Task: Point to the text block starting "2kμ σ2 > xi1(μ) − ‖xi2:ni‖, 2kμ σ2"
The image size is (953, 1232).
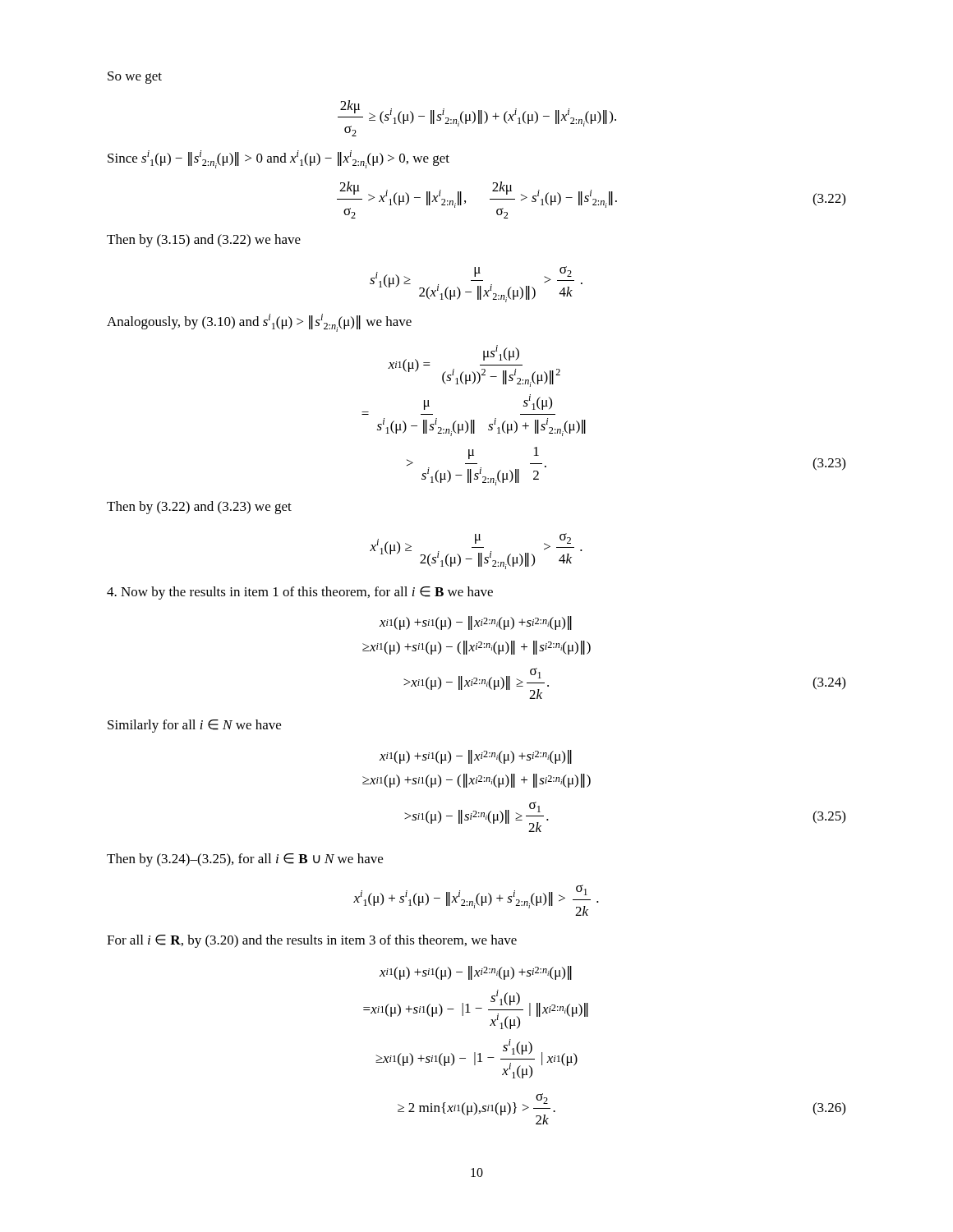Action: click(591, 199)
